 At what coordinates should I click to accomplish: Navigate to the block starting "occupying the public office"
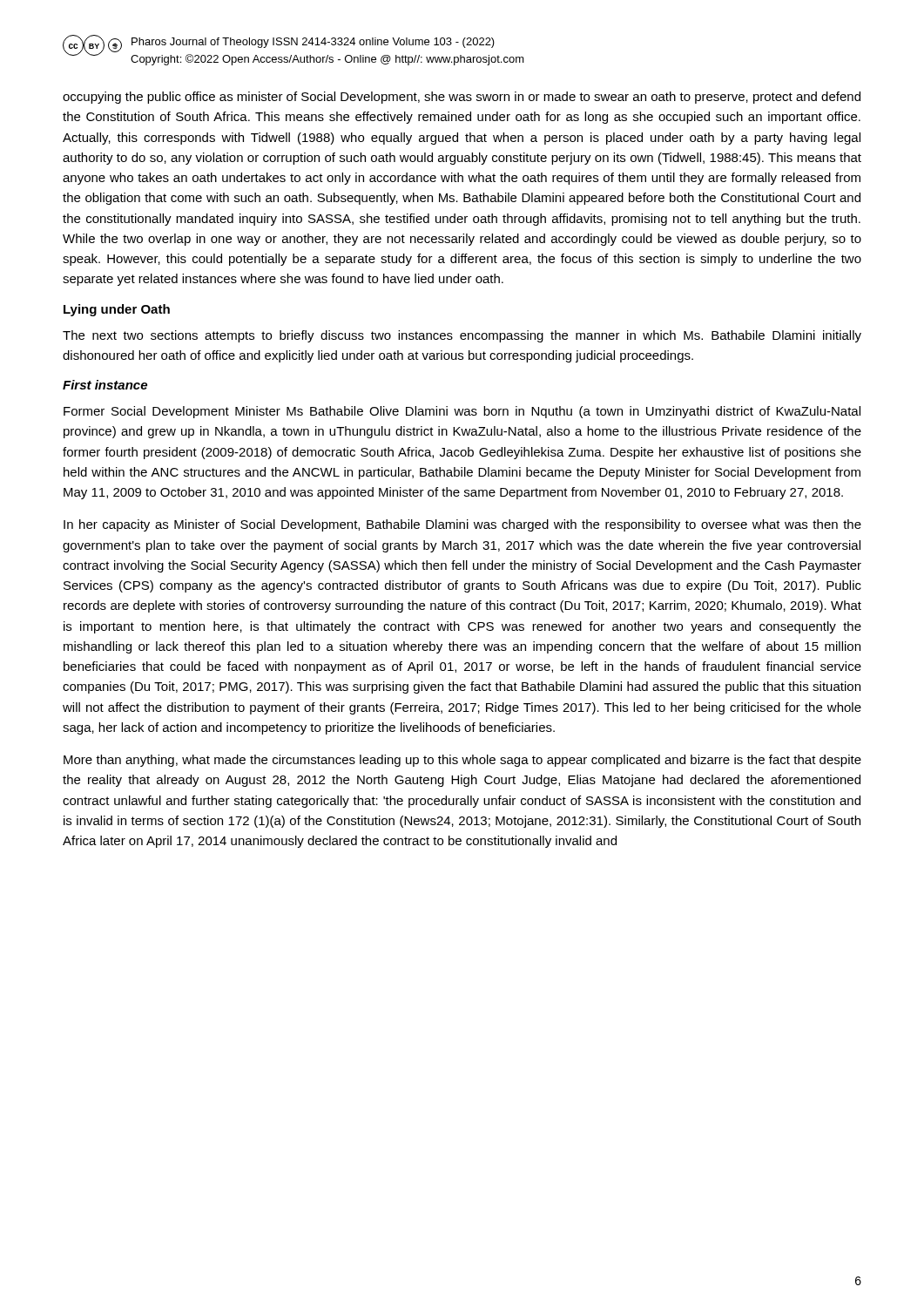(462, 187)
